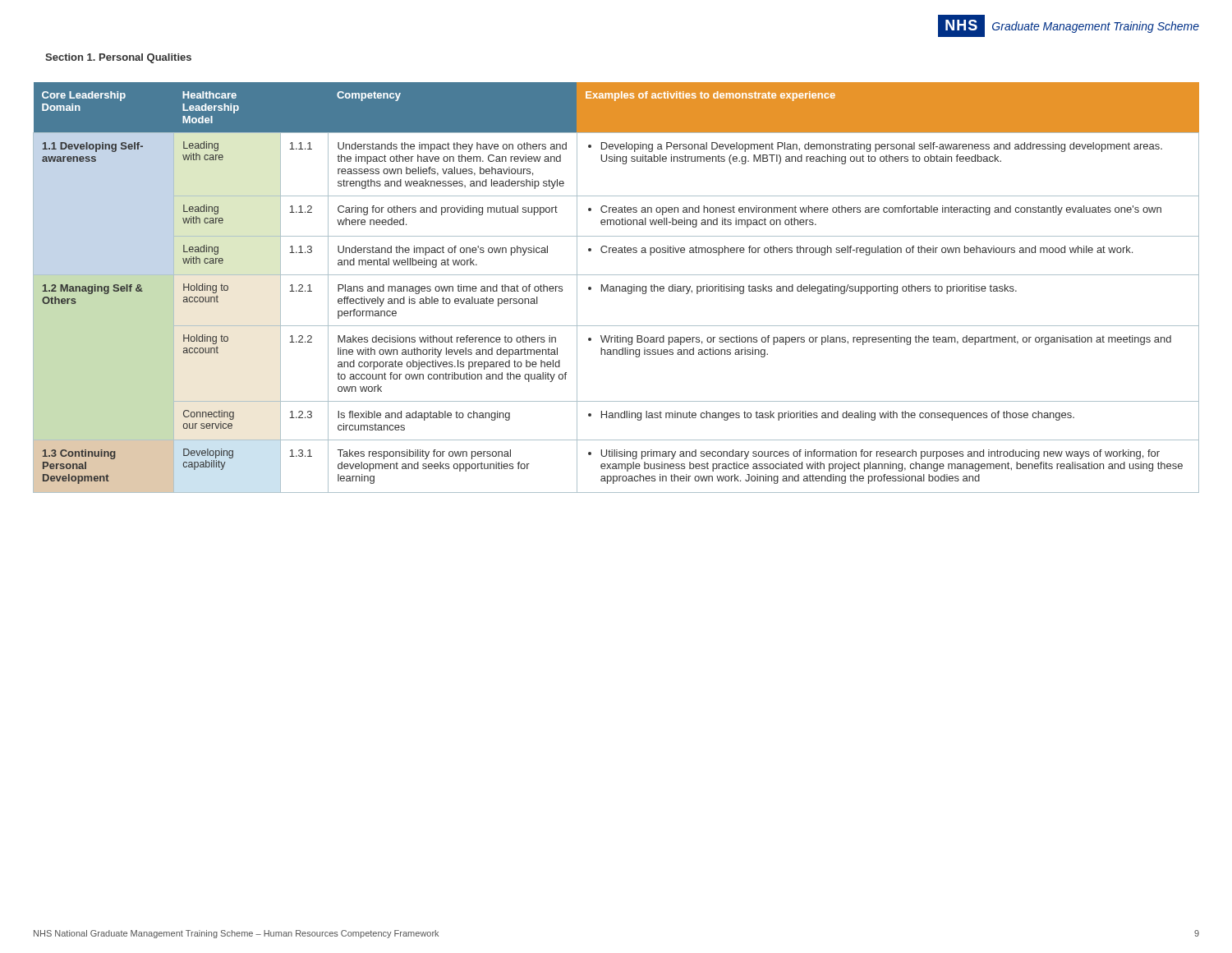Click on the text starting "Section 1. Personal Qualities"
The width and height of the screenshot is (1232, 953).
[118, 57]
